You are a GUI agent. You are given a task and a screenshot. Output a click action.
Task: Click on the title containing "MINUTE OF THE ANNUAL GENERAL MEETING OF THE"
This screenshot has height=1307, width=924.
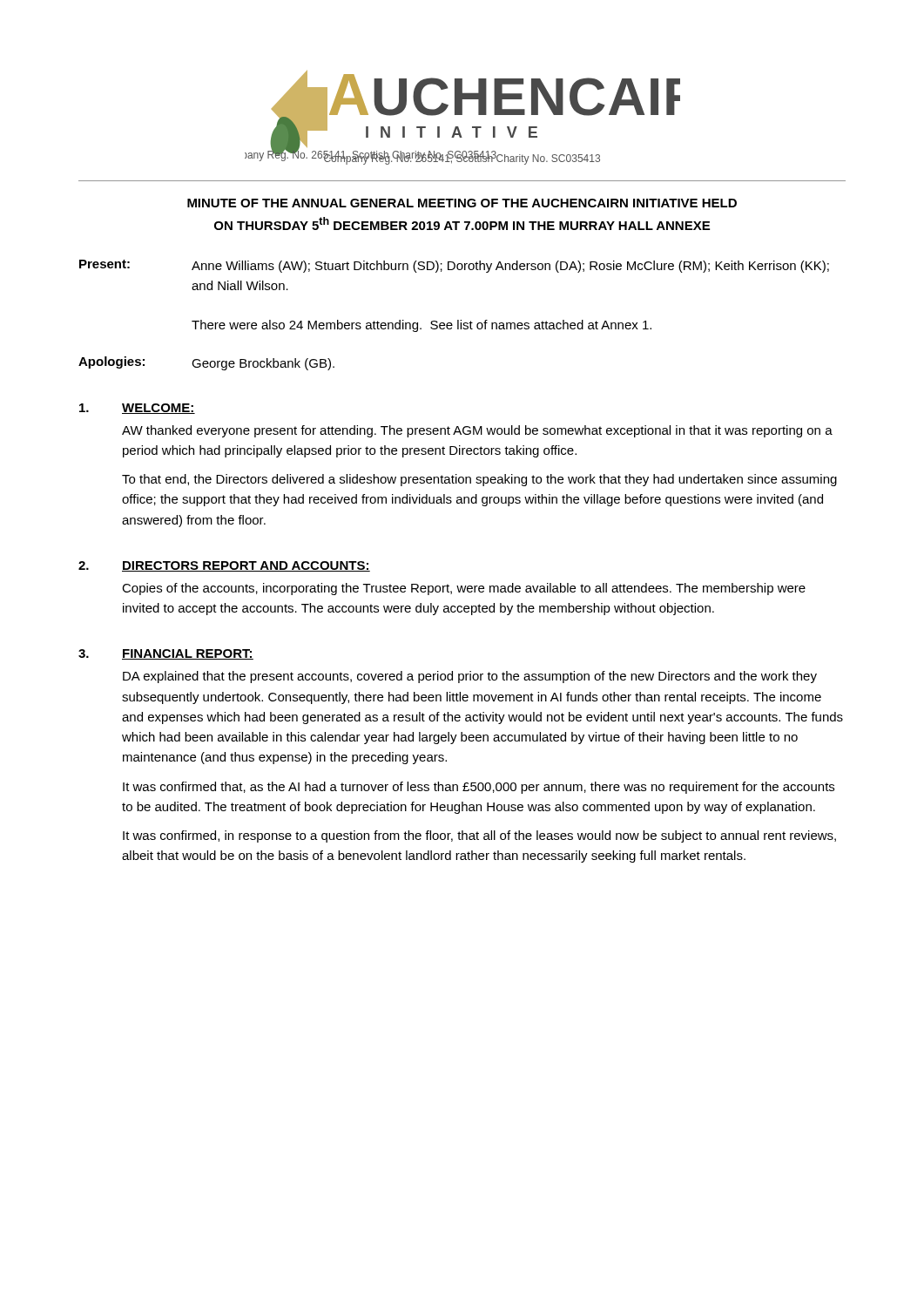[x=462, y=214]
